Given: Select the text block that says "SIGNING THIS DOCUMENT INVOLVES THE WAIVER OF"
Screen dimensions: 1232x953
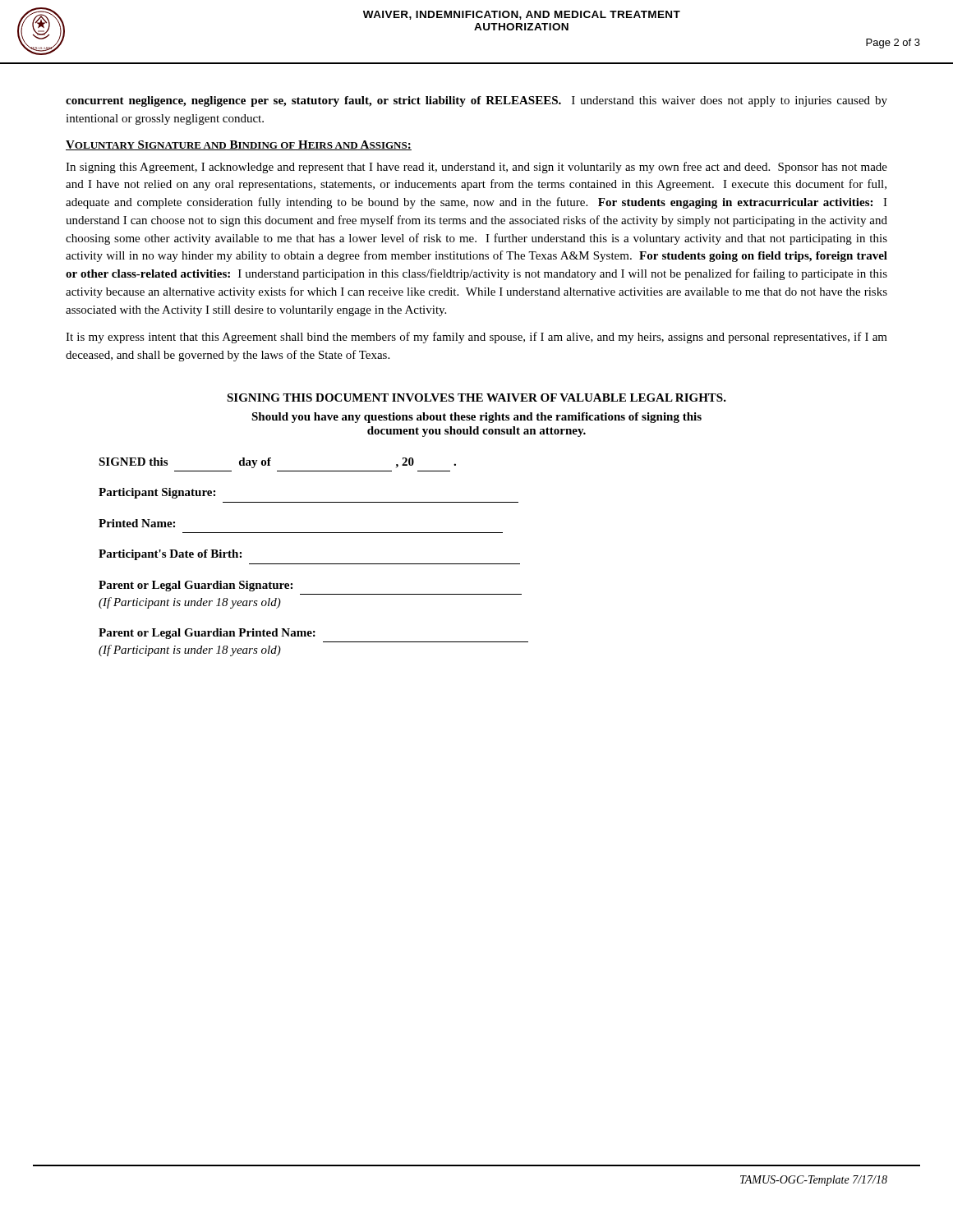Looking at the screenshot, I should pyautogui.click(x=476, y=397).
